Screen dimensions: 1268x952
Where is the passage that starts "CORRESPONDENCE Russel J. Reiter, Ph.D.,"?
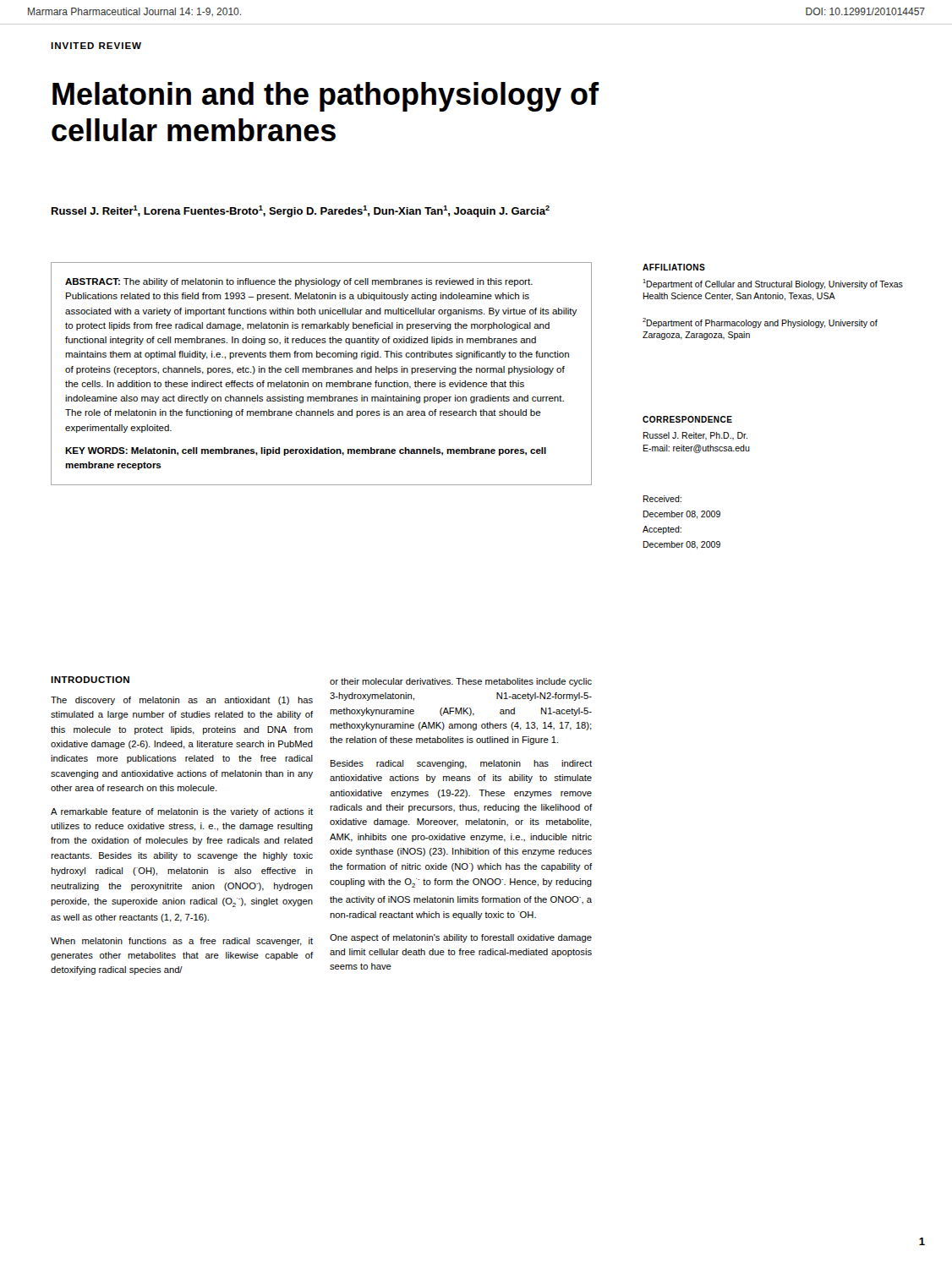[687, 419]
